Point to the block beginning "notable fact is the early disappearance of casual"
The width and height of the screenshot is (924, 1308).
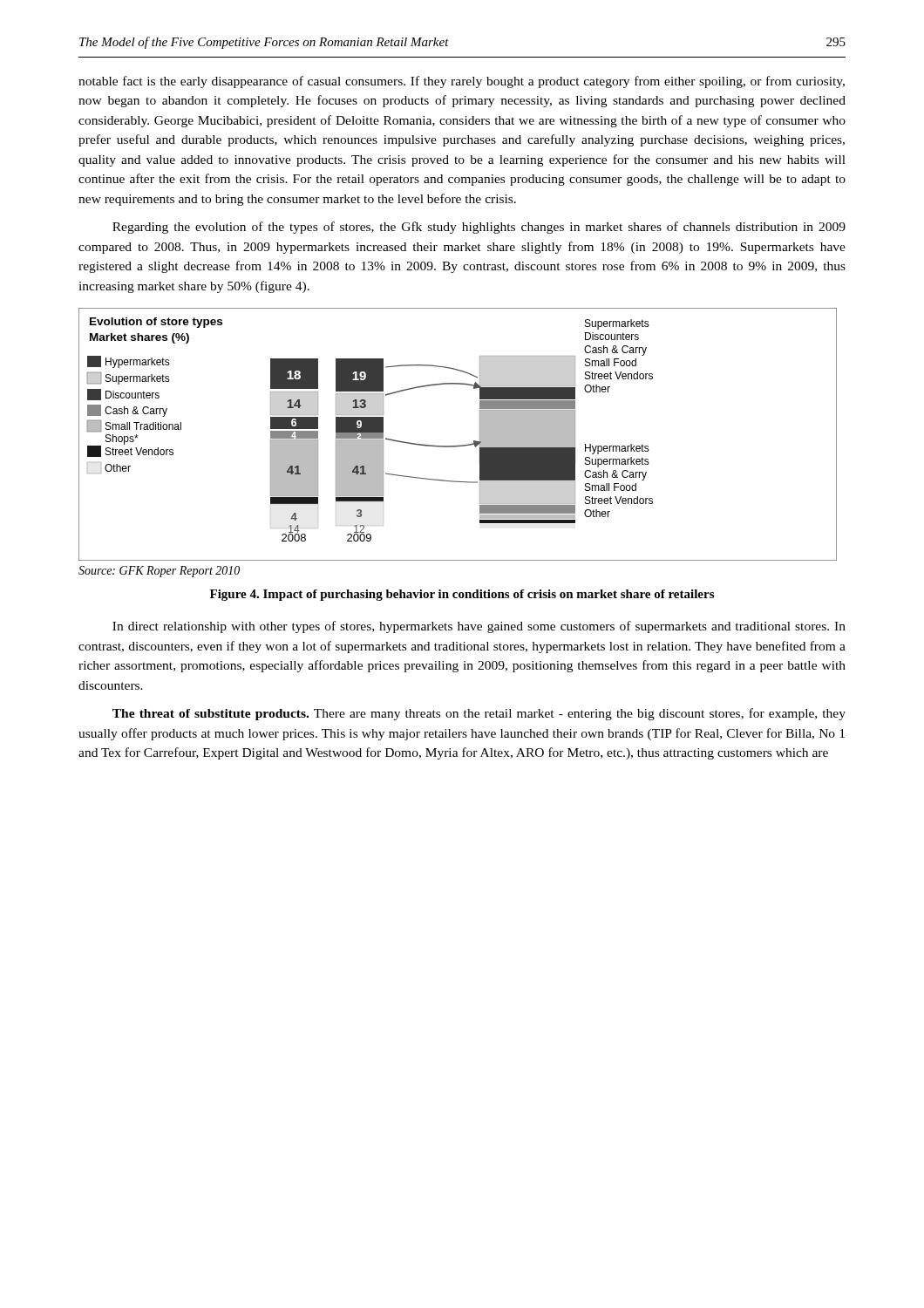click(x=462, y=140)
